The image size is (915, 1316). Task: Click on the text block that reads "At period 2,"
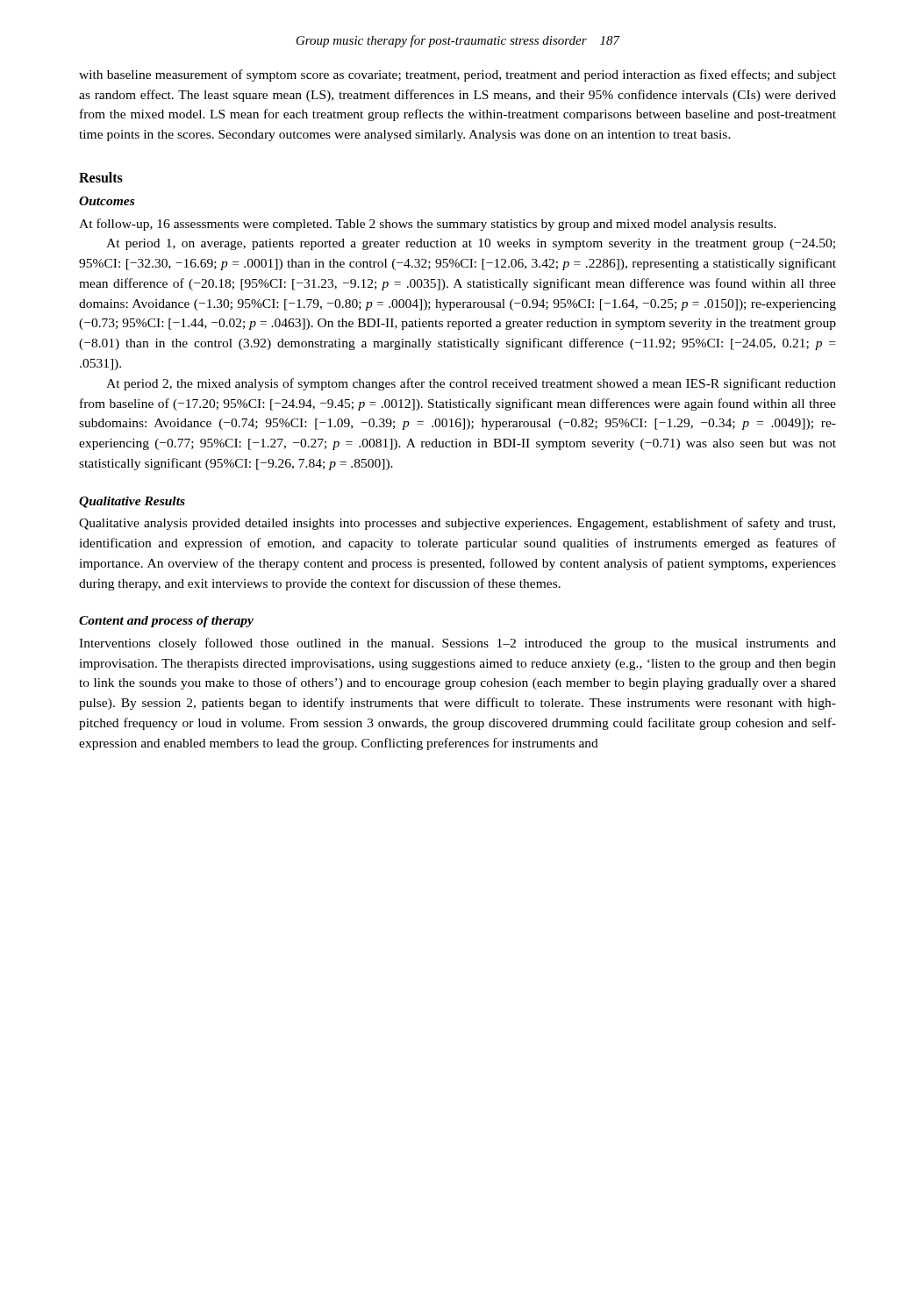pos(458,423)
